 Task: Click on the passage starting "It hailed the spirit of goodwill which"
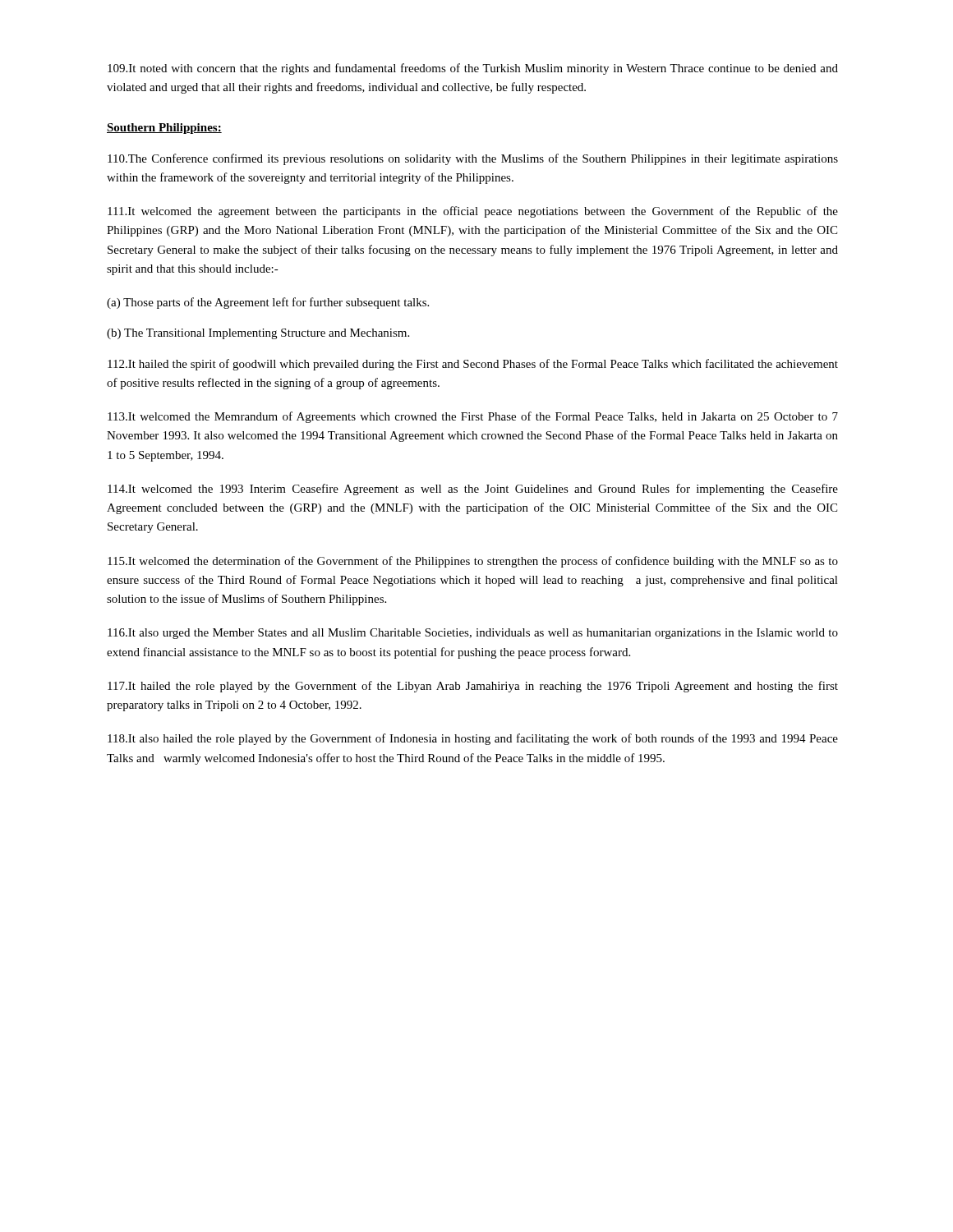472,373
